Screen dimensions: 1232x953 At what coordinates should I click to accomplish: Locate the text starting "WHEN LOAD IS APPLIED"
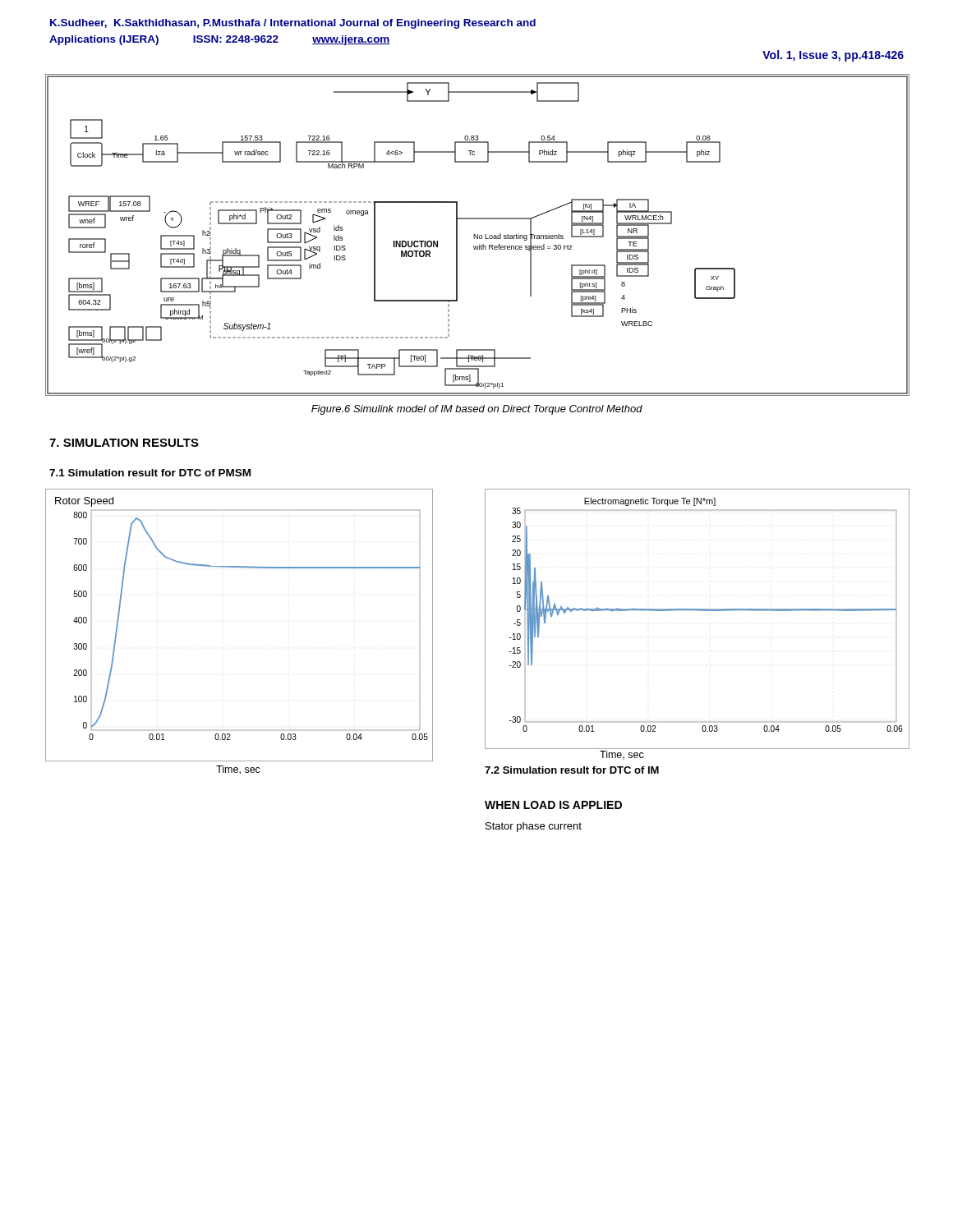tap(554, 805)
